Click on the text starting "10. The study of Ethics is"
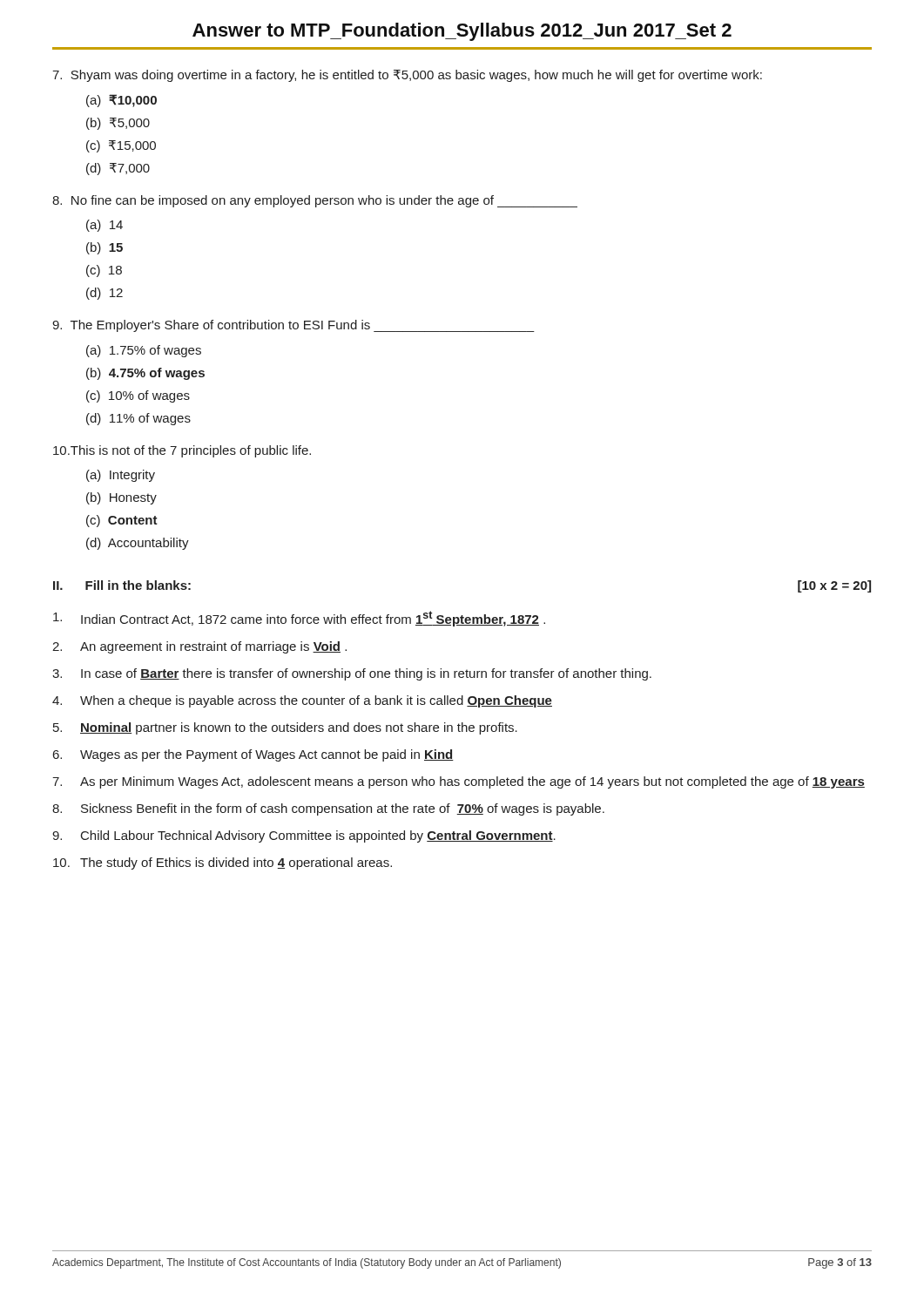Viewport: 924px width, 1307px height. pos(223,863)
